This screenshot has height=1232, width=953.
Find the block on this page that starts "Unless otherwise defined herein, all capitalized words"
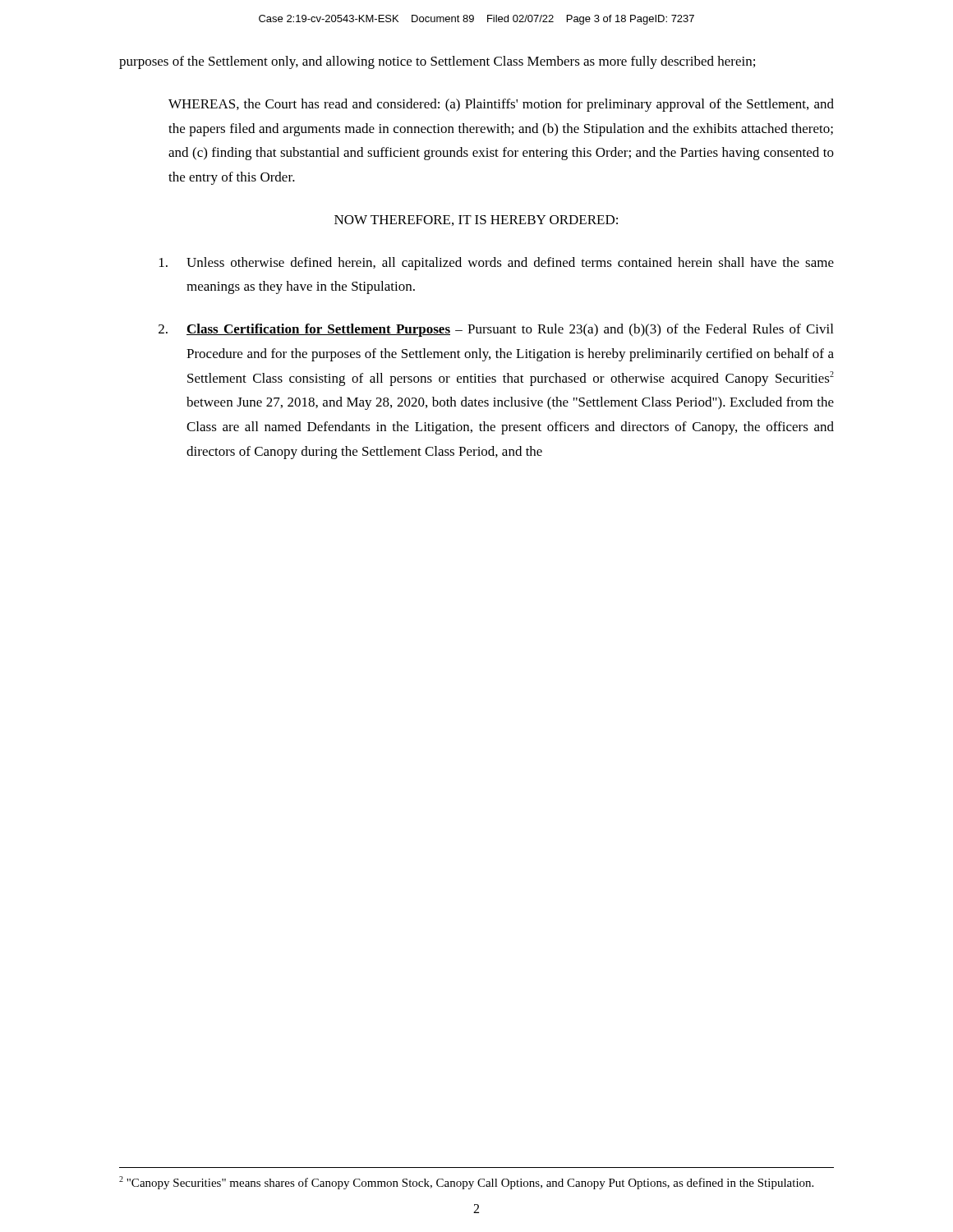pyautogui.click(x=476, y=275)
